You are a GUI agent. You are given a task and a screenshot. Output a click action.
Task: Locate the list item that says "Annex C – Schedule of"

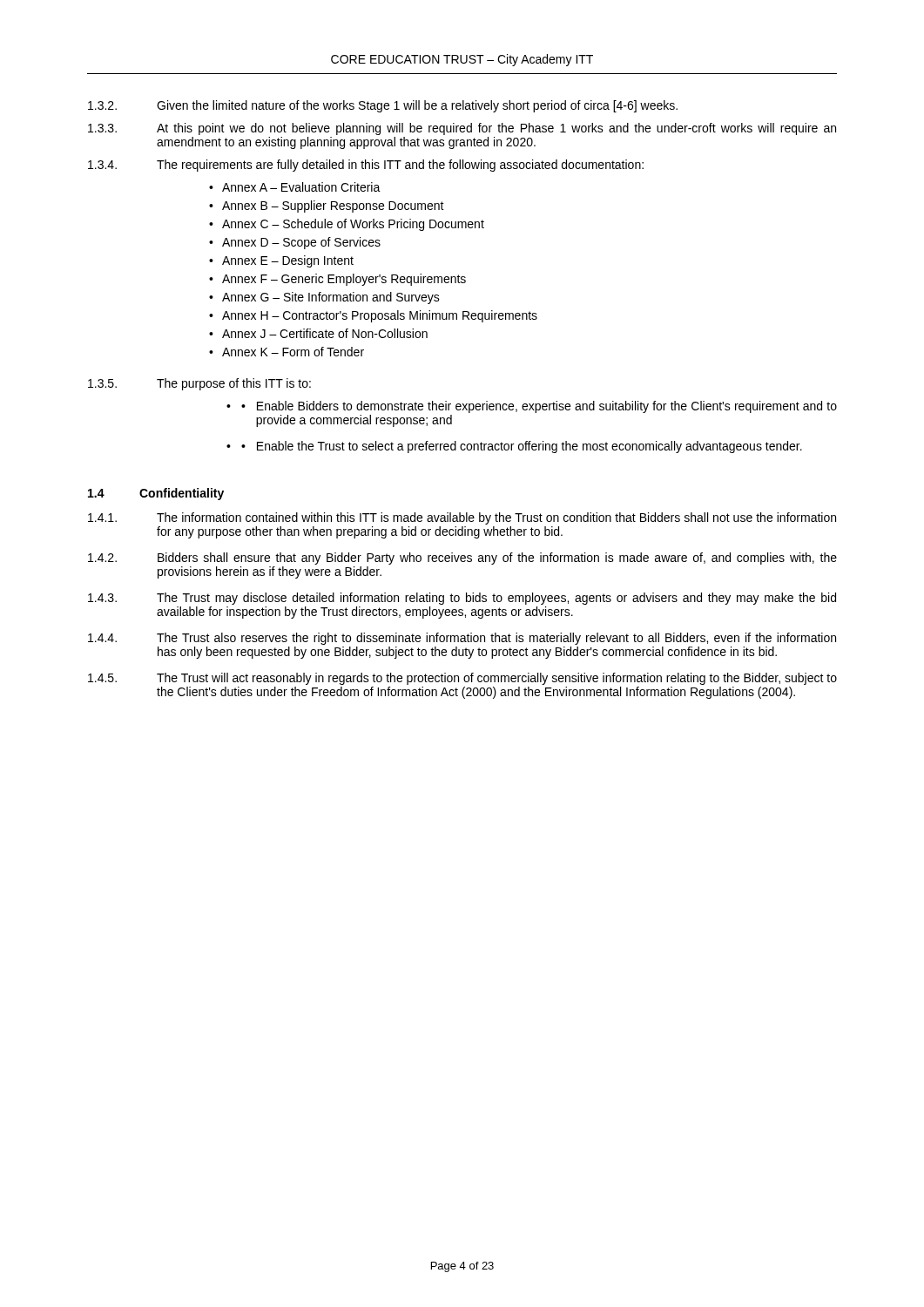coord(353,224)
